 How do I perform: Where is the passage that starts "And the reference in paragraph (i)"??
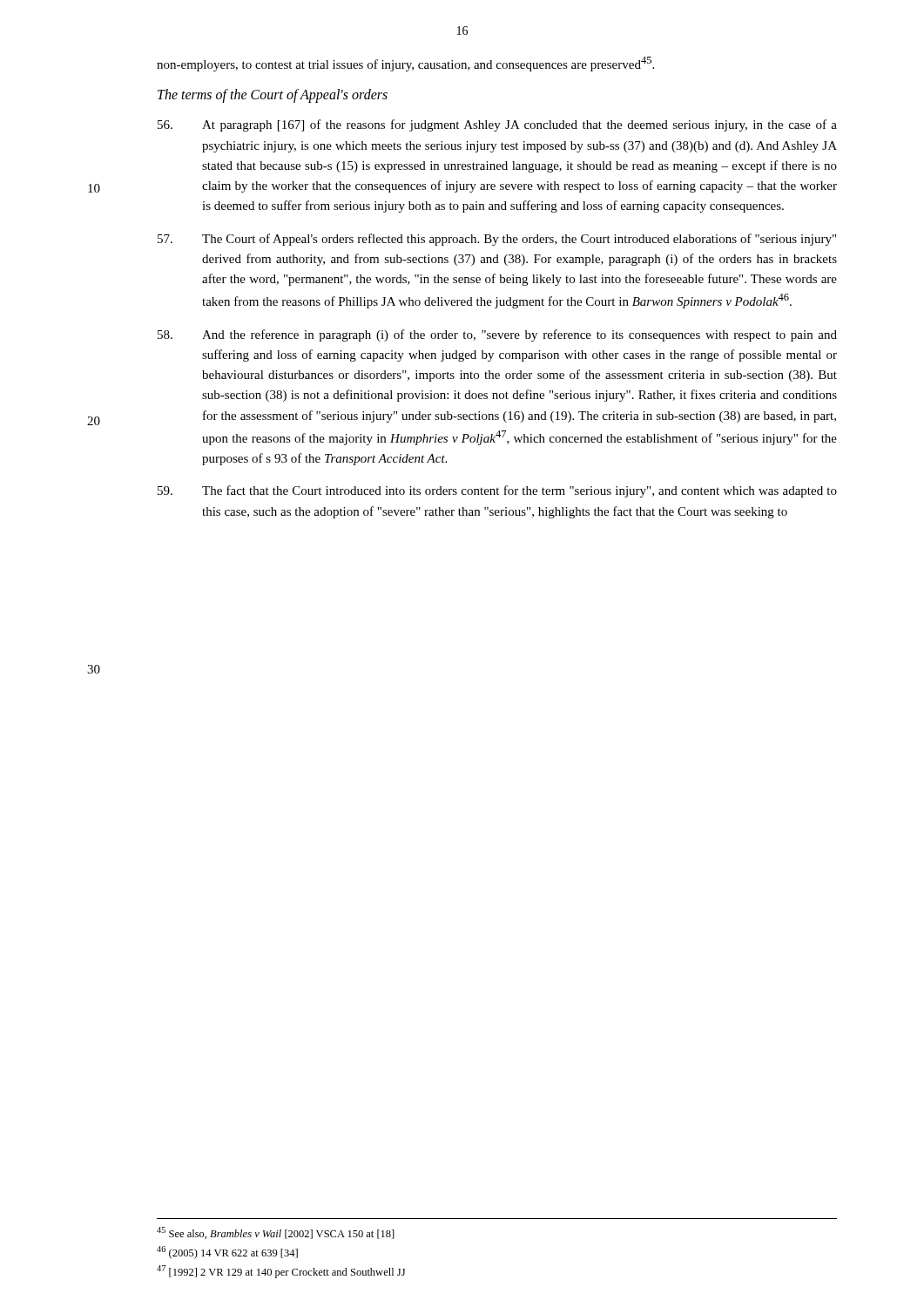(497, 397)
